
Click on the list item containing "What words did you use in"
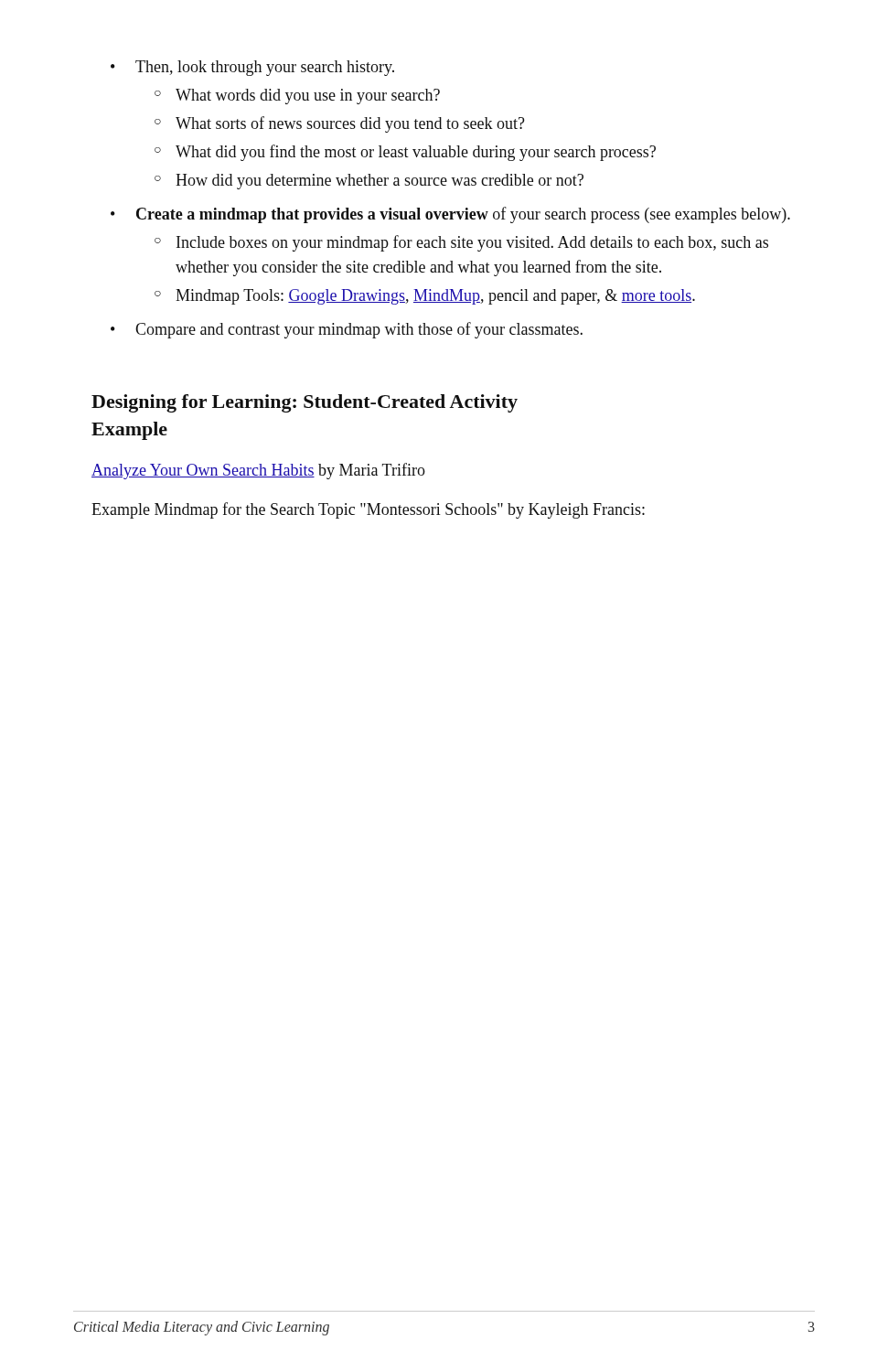(308, 95)
